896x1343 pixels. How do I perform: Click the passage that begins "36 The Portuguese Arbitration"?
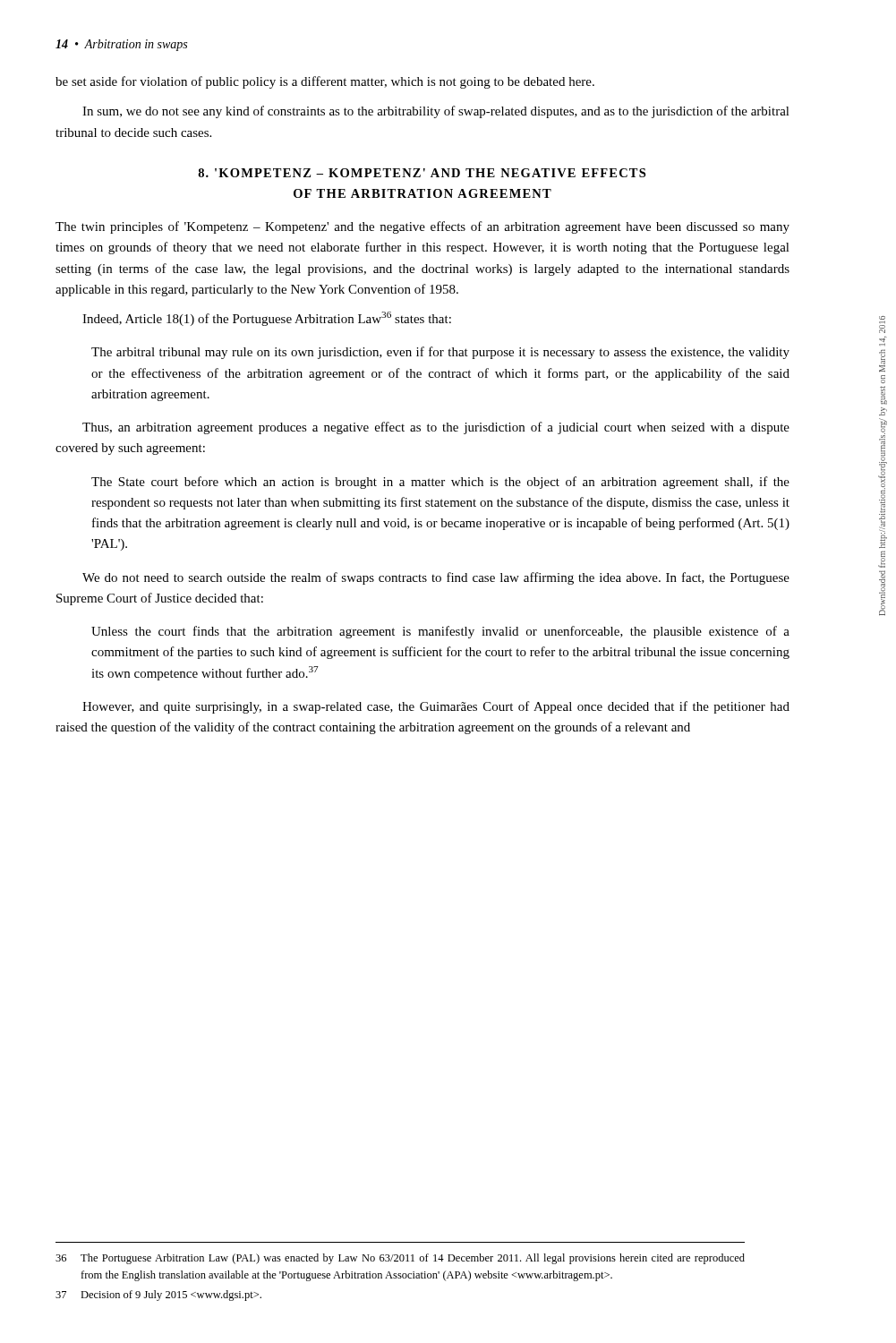tap(400, 1266)
